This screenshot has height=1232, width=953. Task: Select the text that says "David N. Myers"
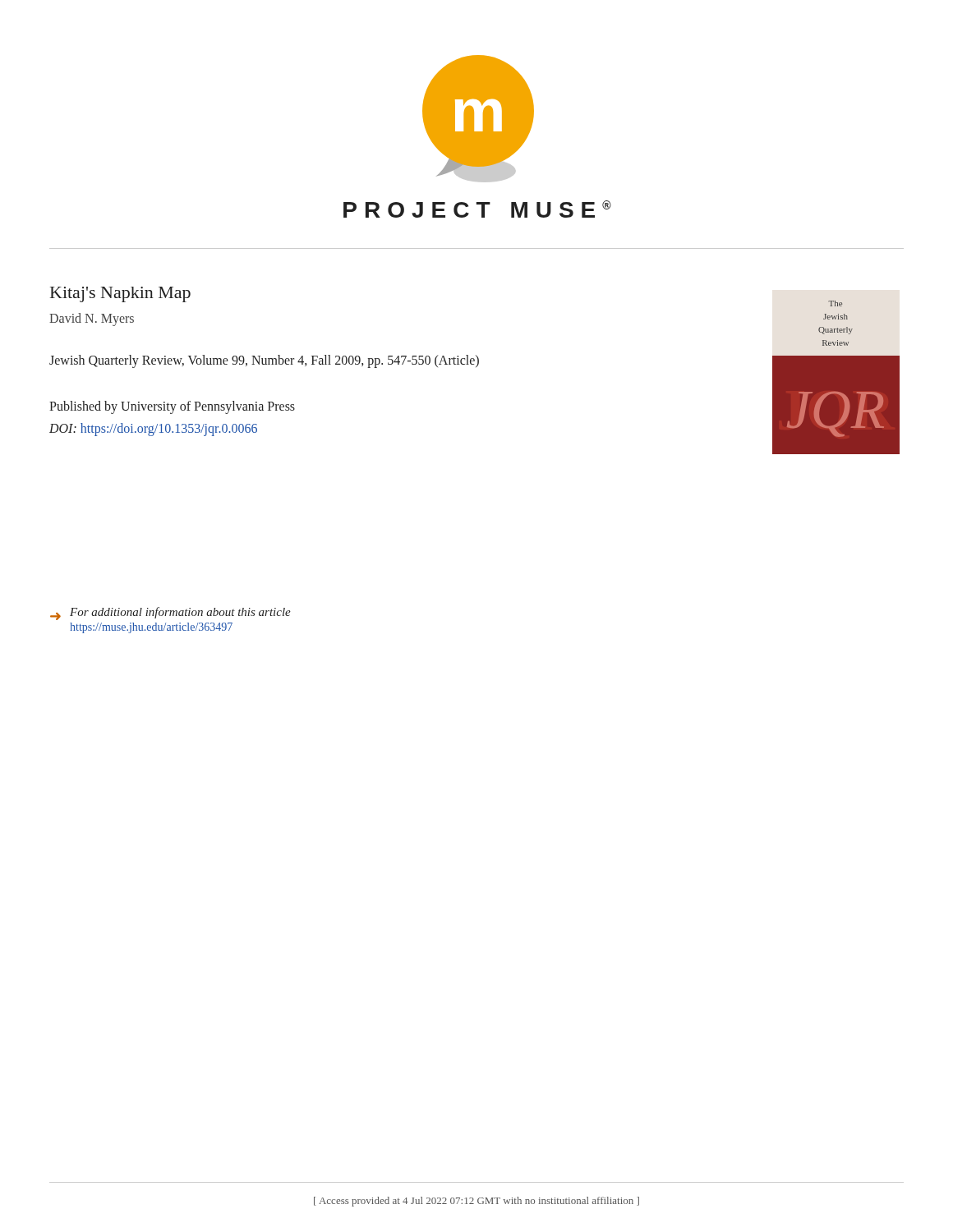click(92, 318)
